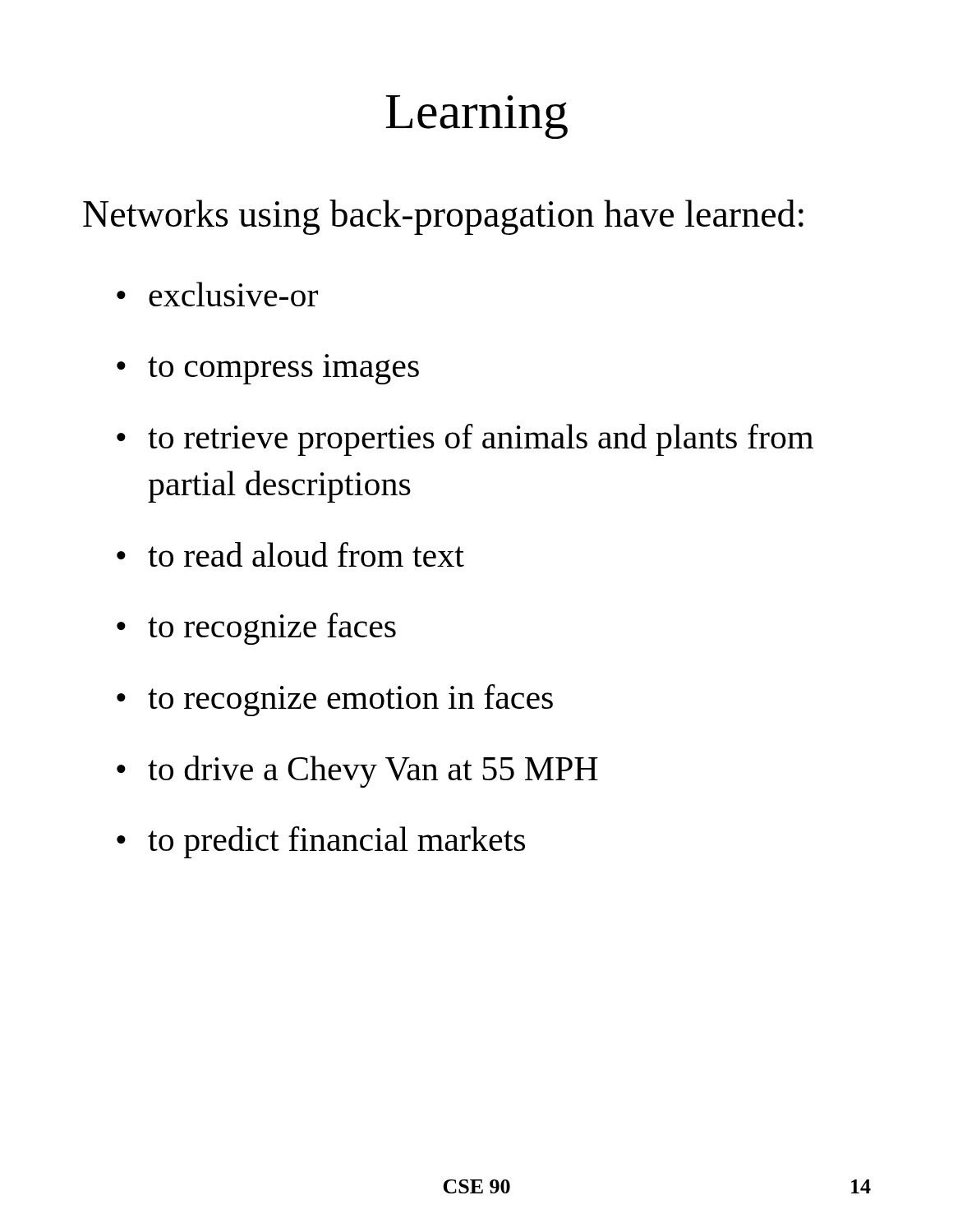Find the list item containing "•to read aloud from text"
The image size is (953, 1232).
[x=290, y=555]
